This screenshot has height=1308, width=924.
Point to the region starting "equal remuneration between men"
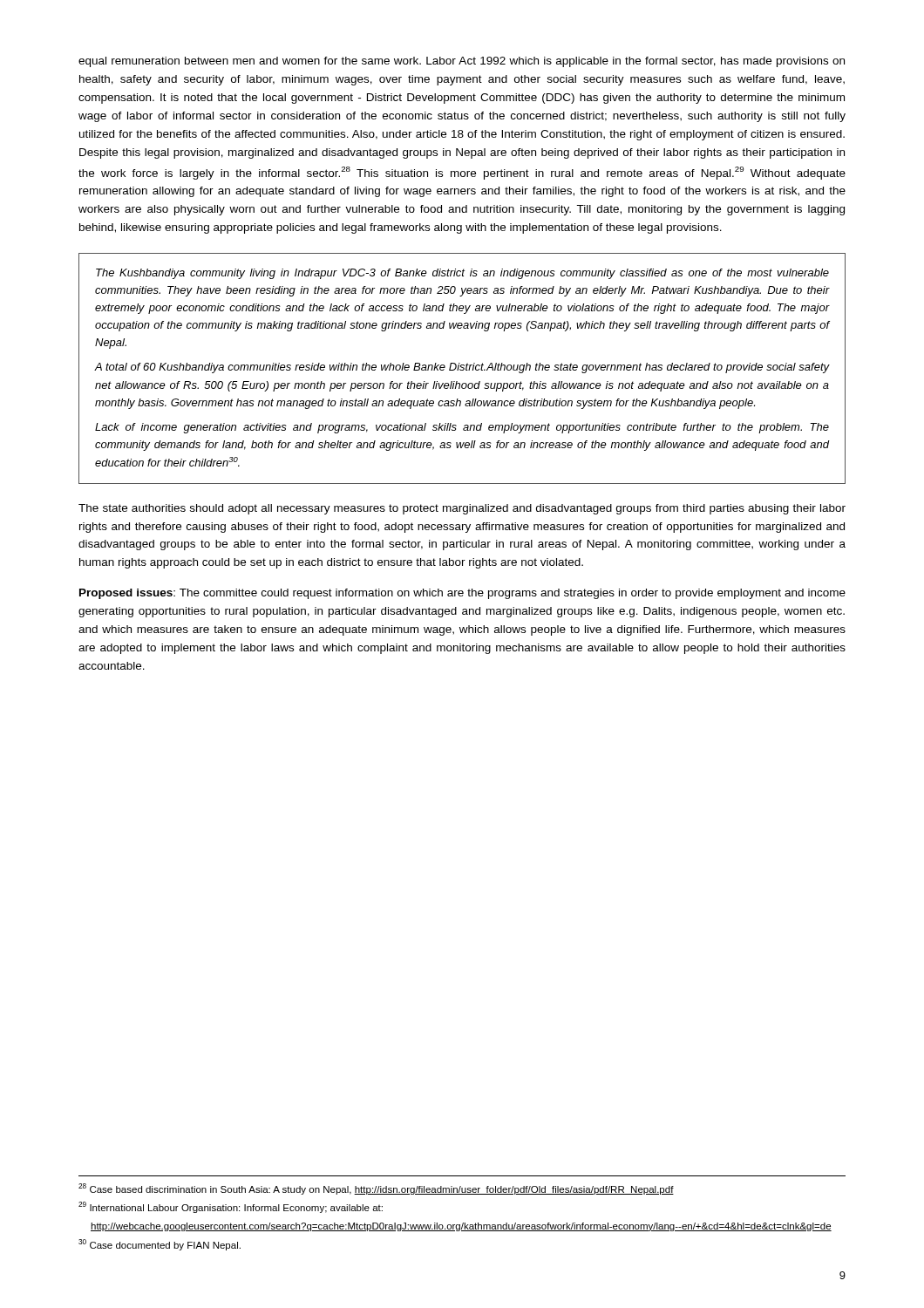coord(462,144)
